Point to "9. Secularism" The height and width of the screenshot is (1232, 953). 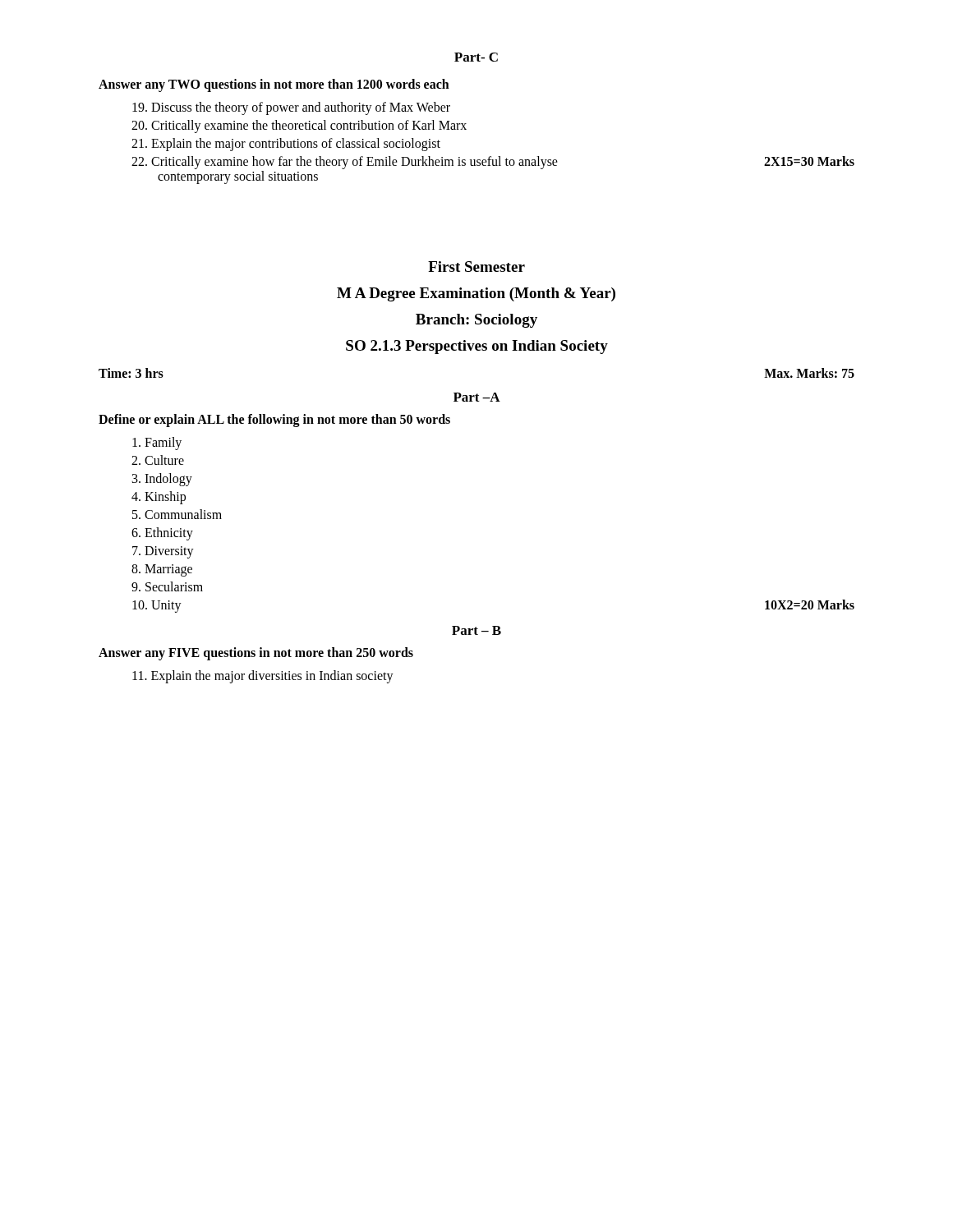167,587
